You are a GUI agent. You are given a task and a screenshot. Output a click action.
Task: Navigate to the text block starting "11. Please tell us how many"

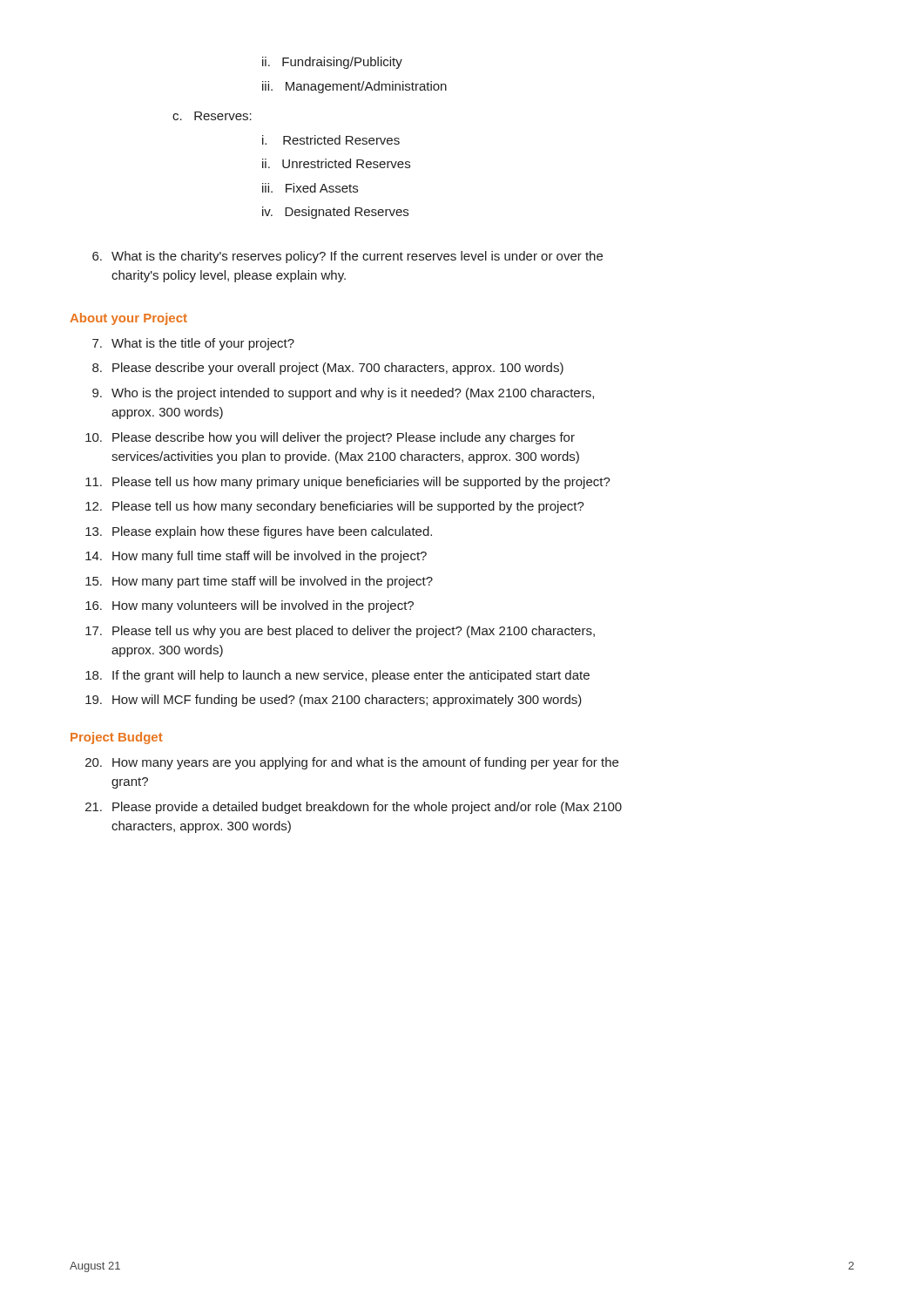click(x=340, y=482)
